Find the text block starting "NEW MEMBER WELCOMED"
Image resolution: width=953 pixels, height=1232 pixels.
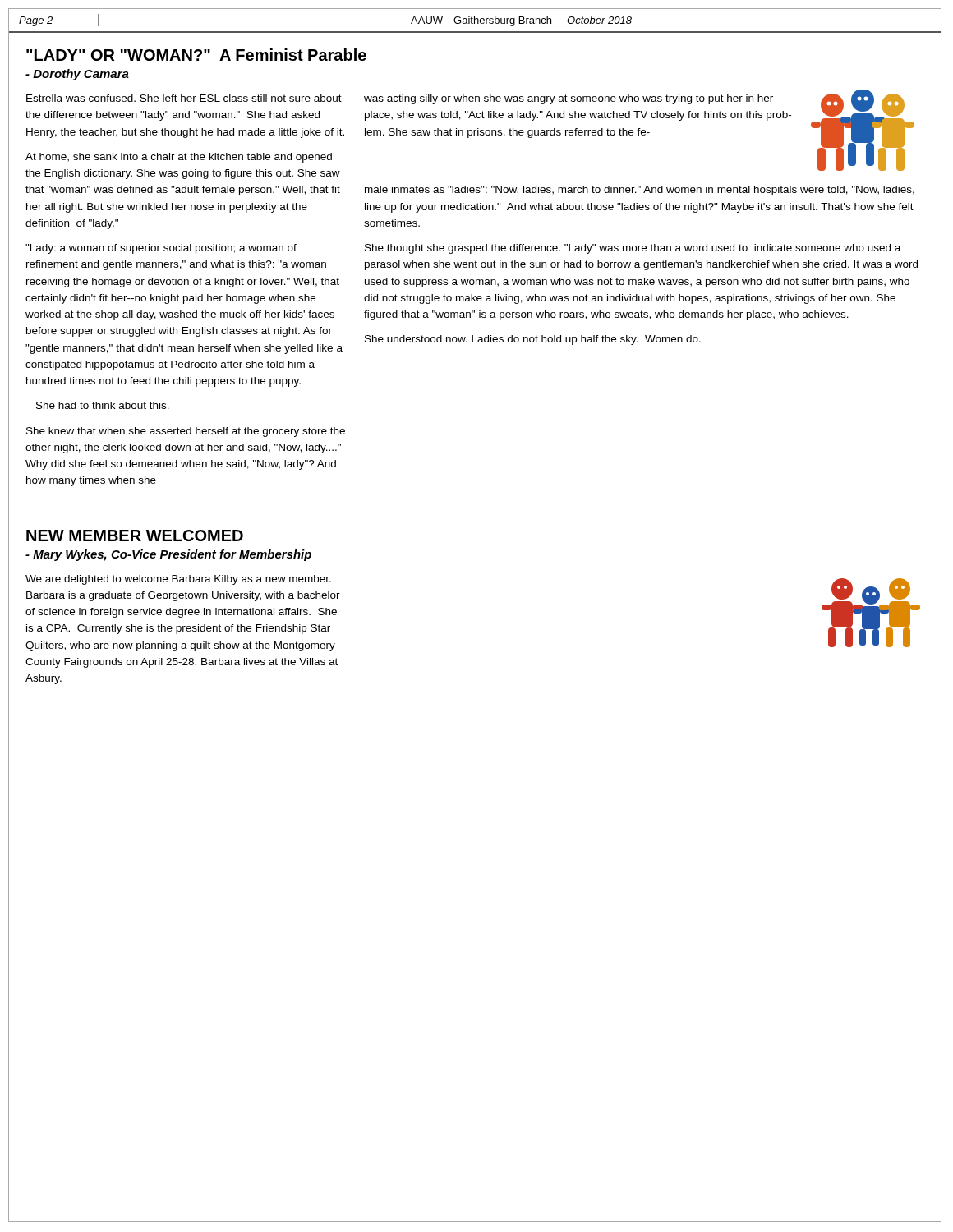(135, 535)
